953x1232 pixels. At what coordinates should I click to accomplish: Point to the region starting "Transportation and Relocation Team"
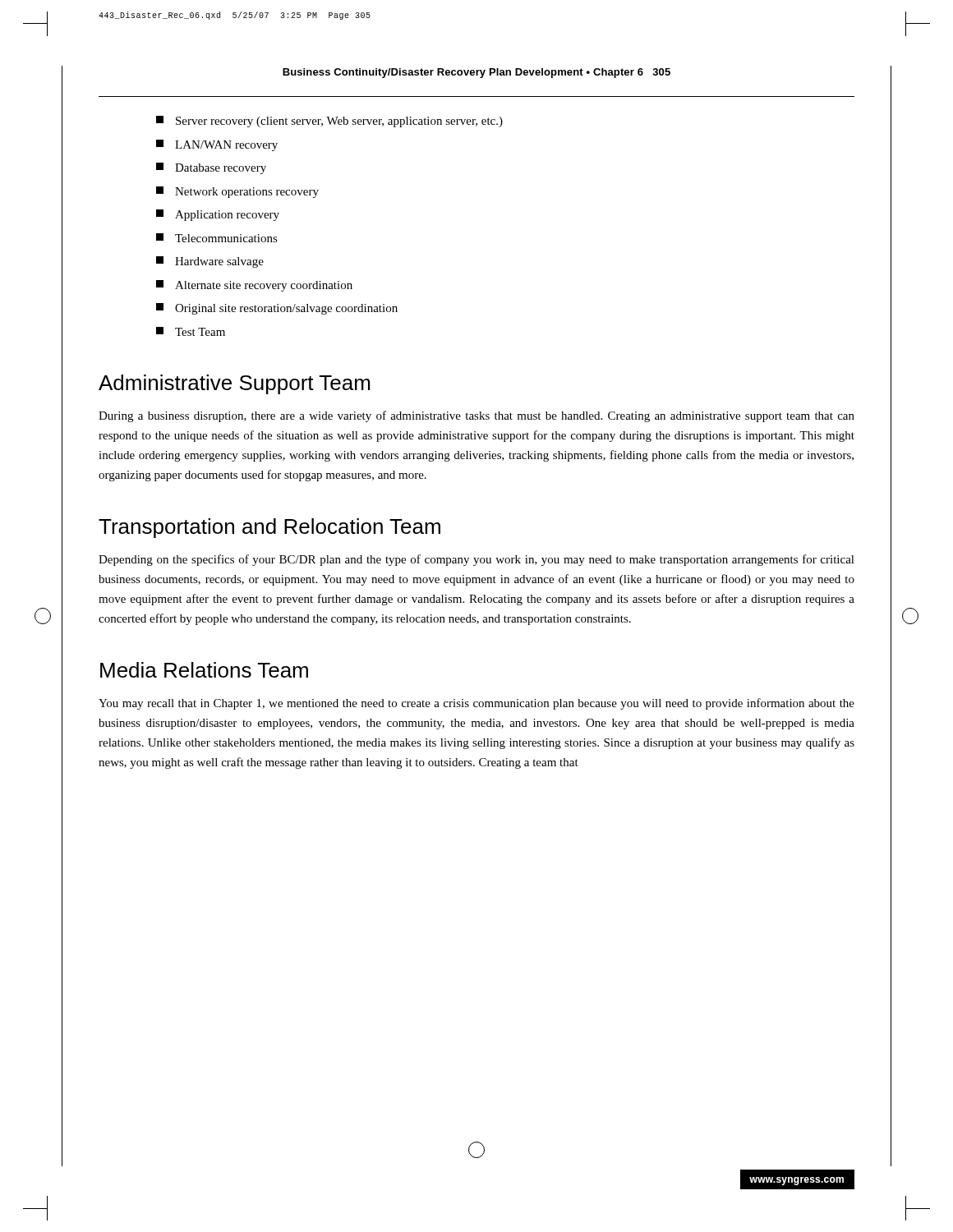tap(270, 526)
